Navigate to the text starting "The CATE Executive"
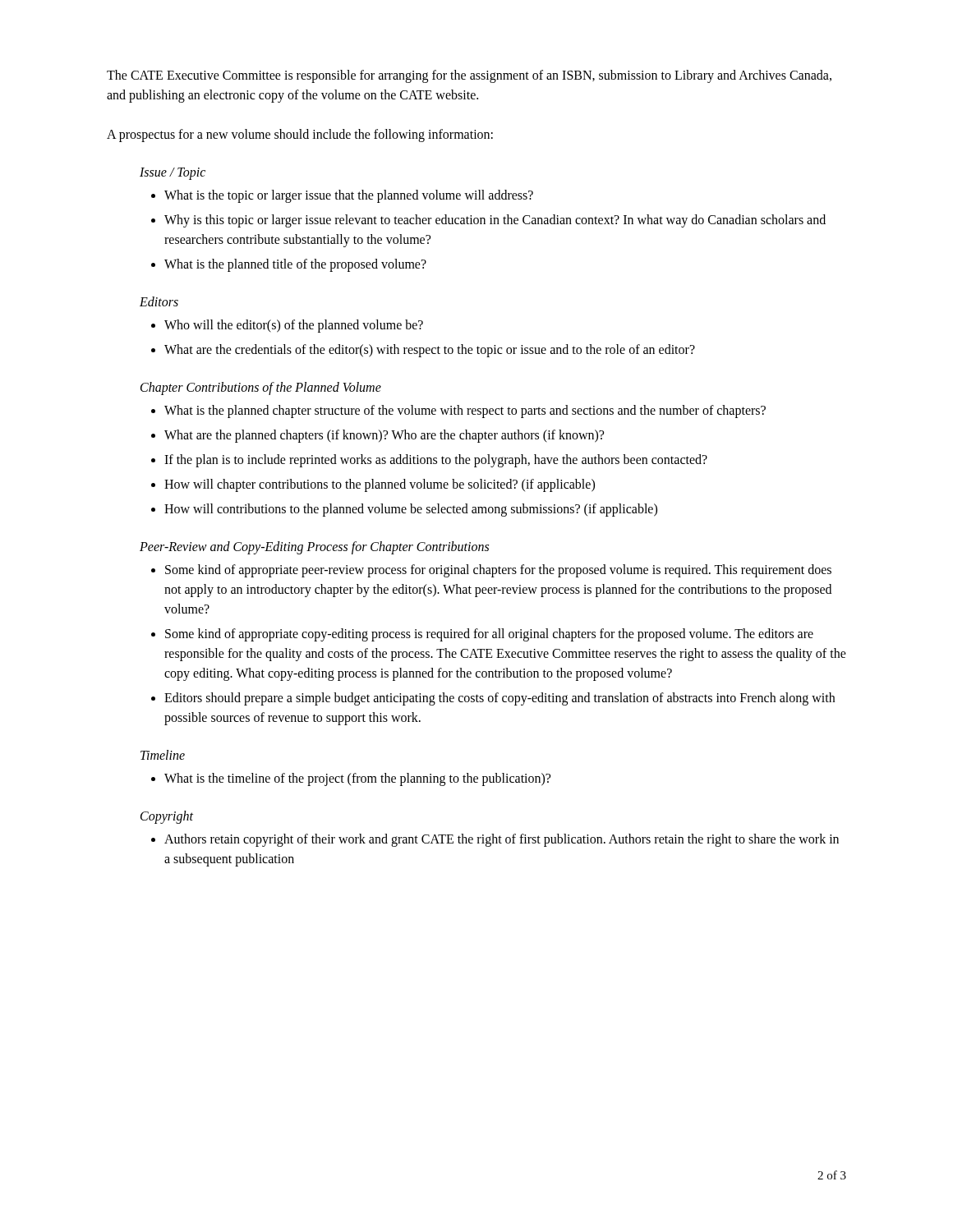The image size is (953, 1232). coord(469,85)
